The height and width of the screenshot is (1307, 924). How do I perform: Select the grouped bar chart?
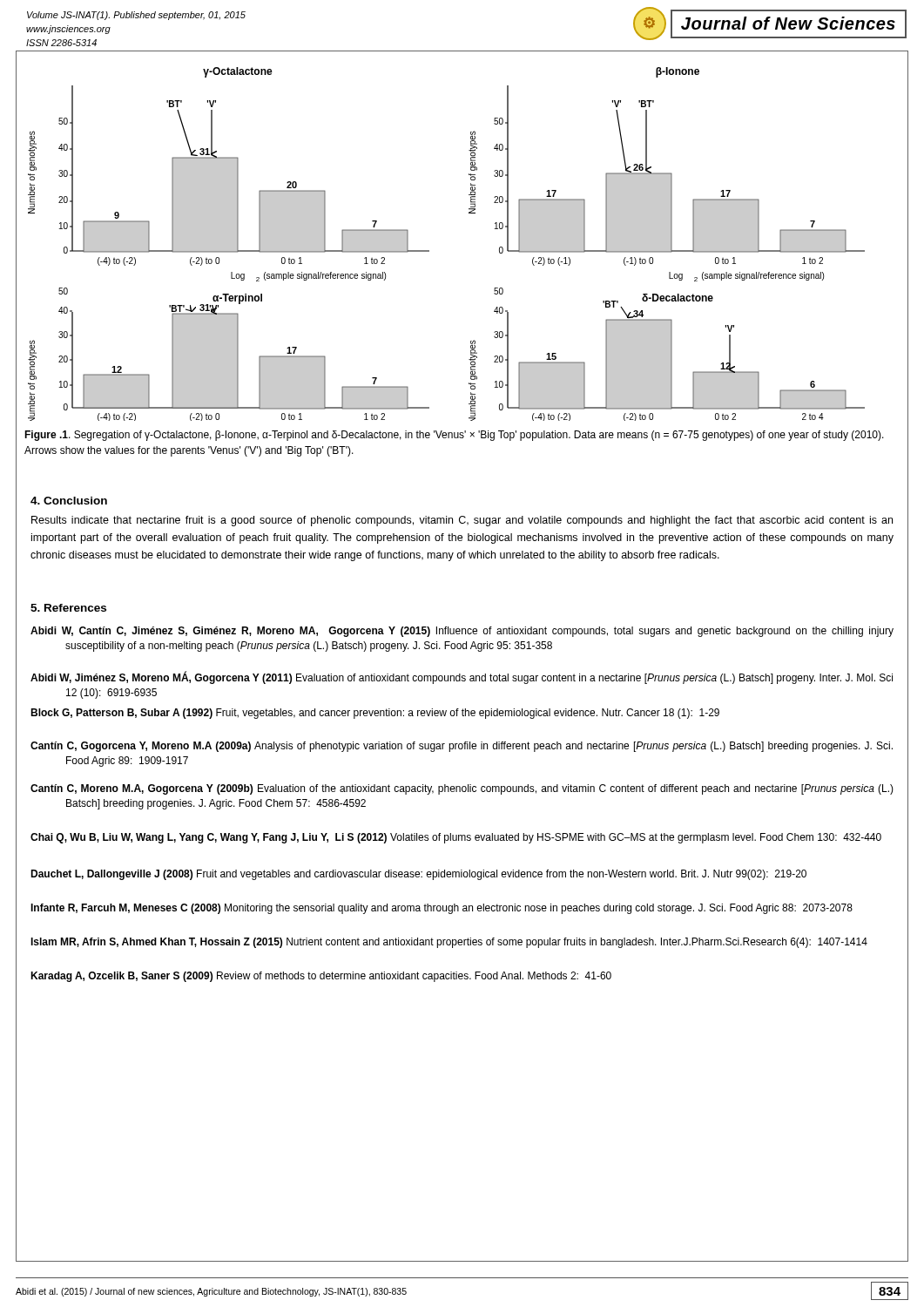click(462, 240)
